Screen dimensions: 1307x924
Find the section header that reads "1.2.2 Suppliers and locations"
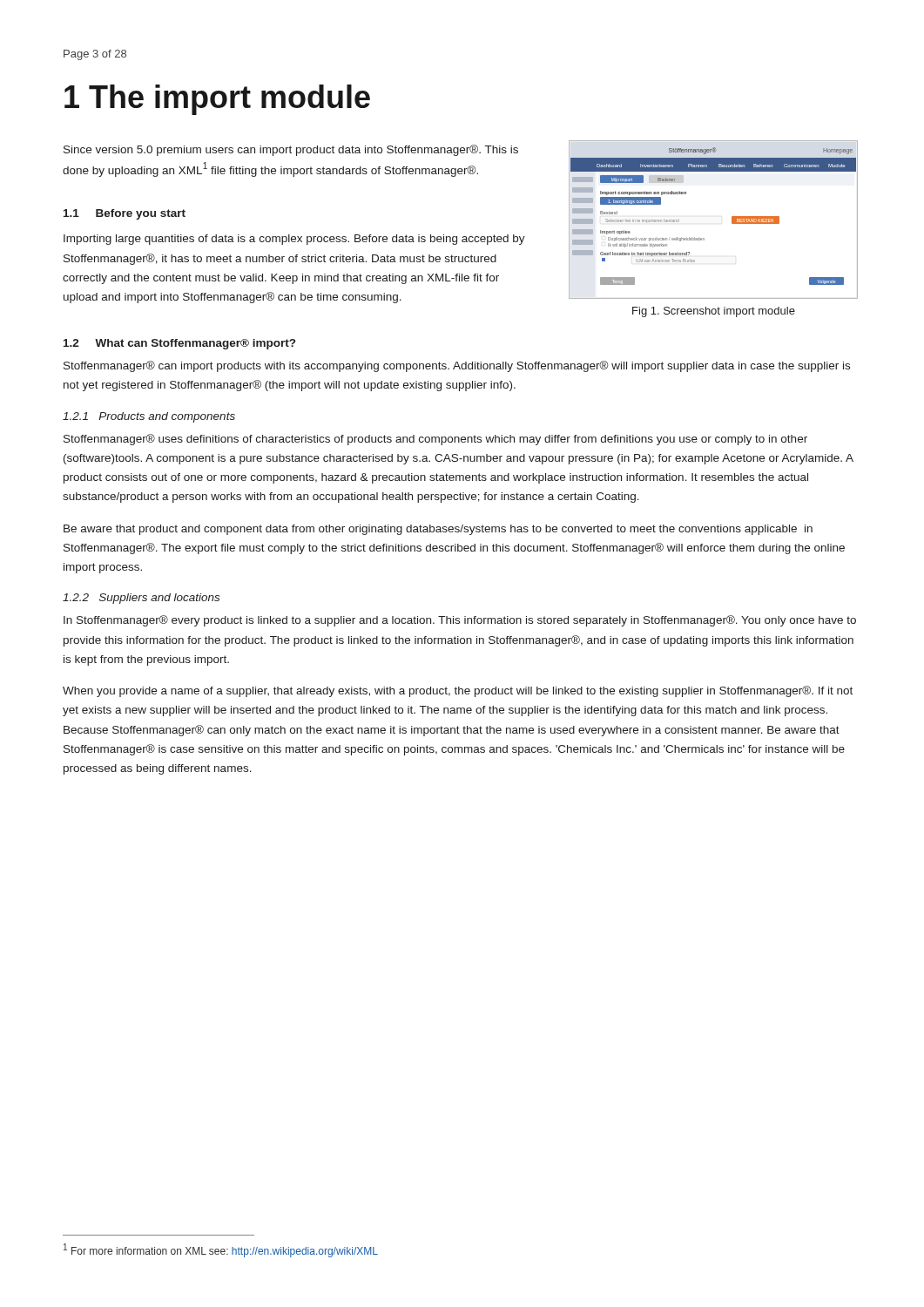[141, 598]
